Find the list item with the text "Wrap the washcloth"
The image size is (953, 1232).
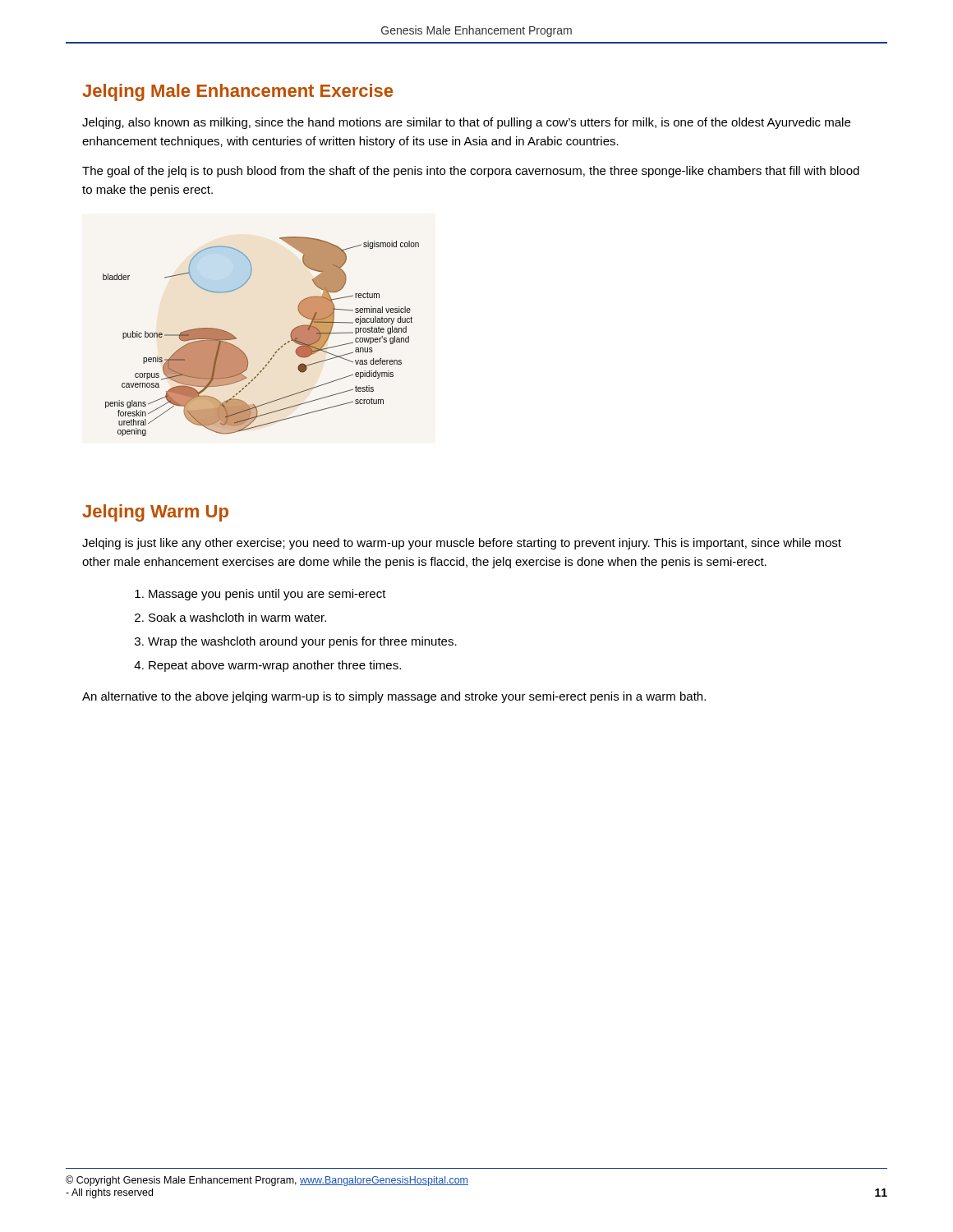click(x=303, y=641)
